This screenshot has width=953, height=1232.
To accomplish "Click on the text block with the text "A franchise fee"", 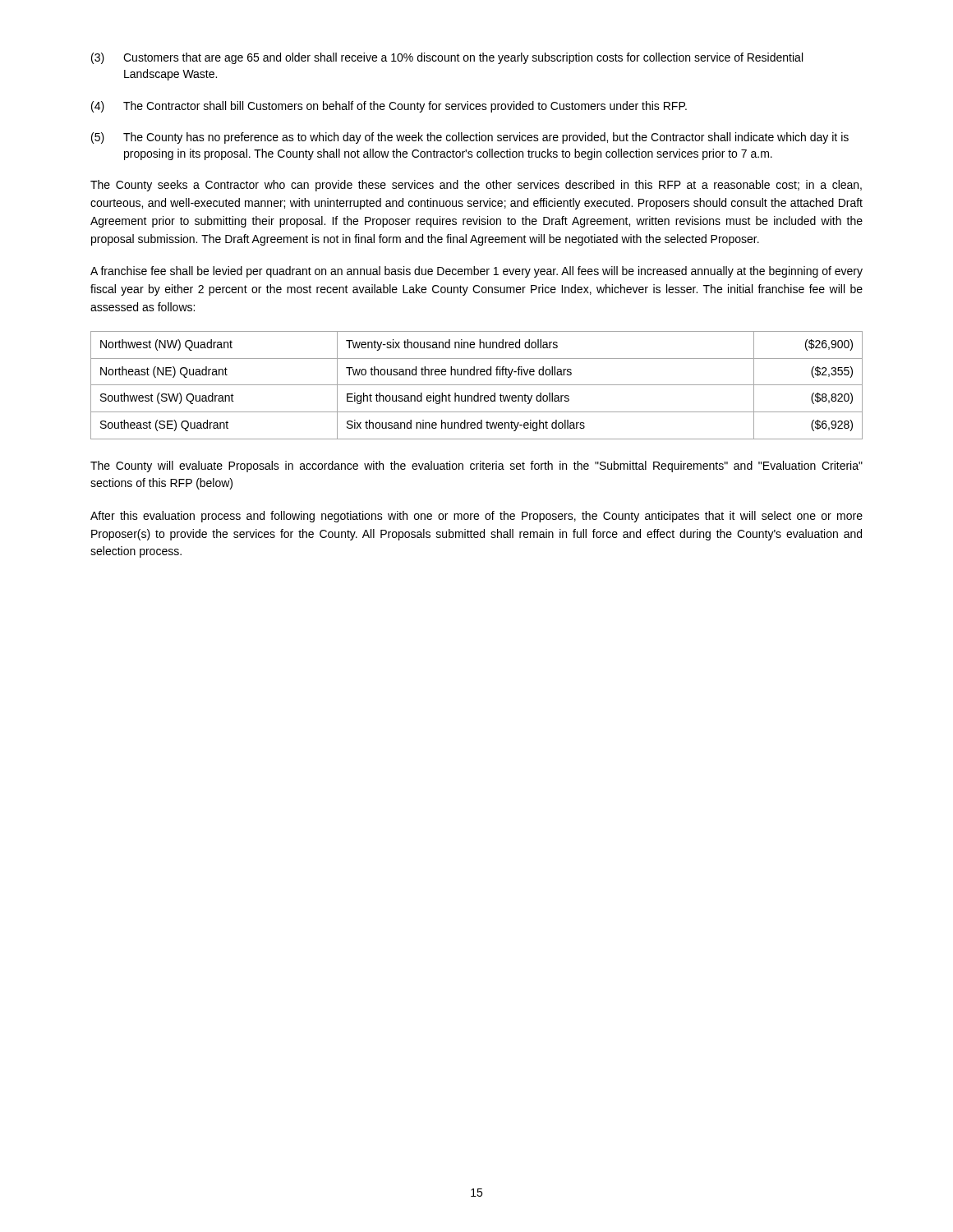I will pyautogui.click(x=476, y=289).
